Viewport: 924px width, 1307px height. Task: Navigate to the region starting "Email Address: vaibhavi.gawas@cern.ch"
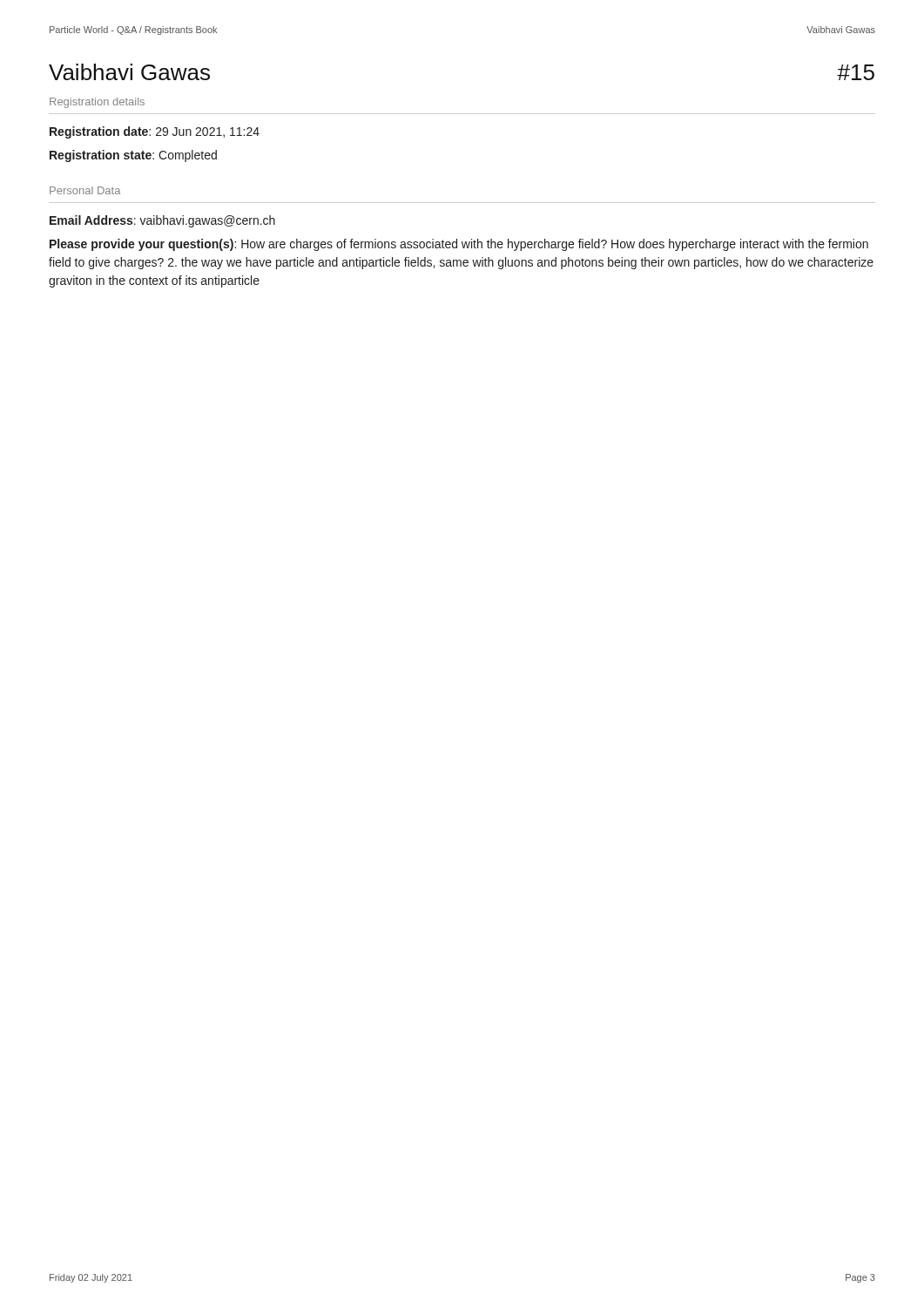point(462,251)
